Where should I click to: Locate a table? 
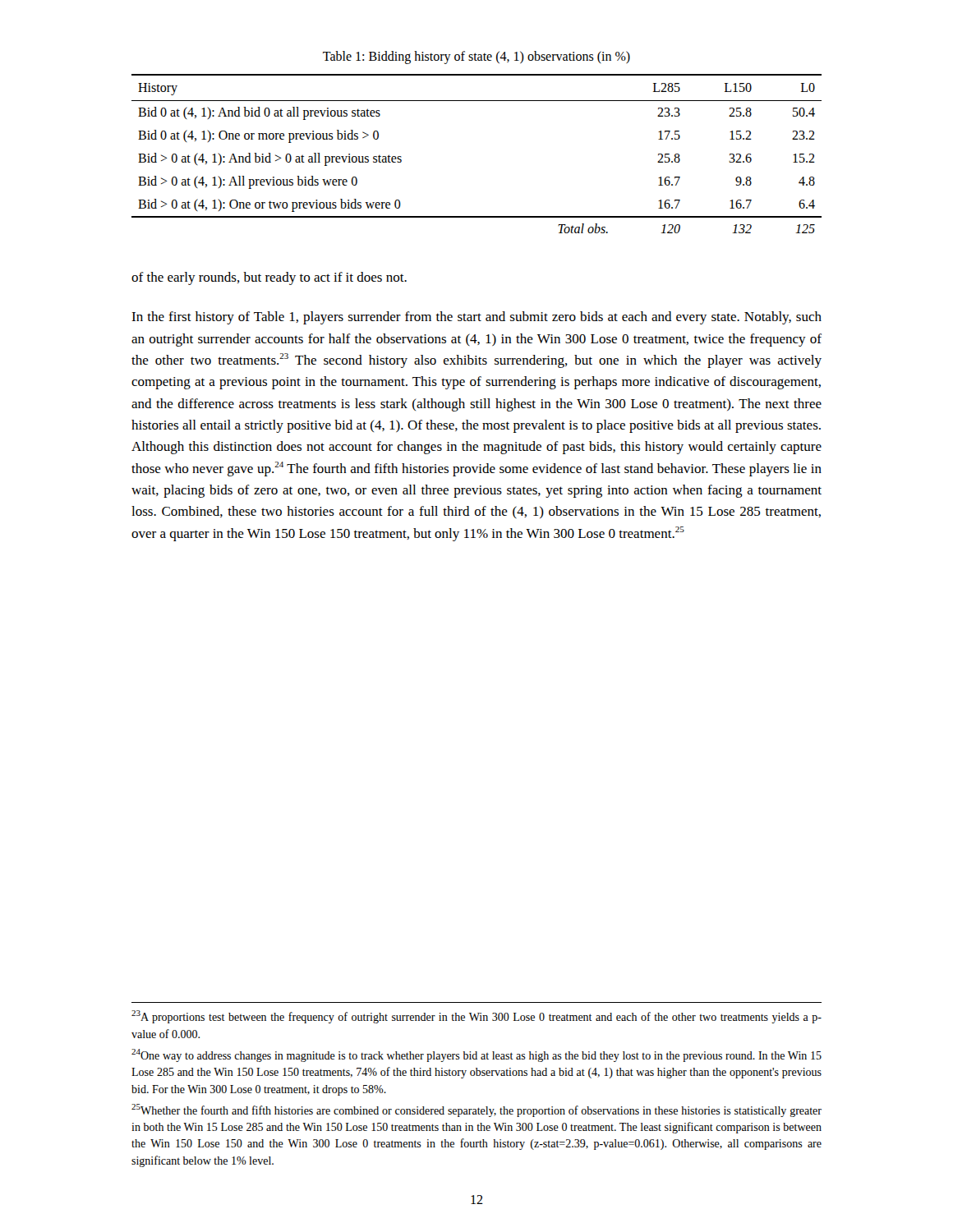point(476,157)
